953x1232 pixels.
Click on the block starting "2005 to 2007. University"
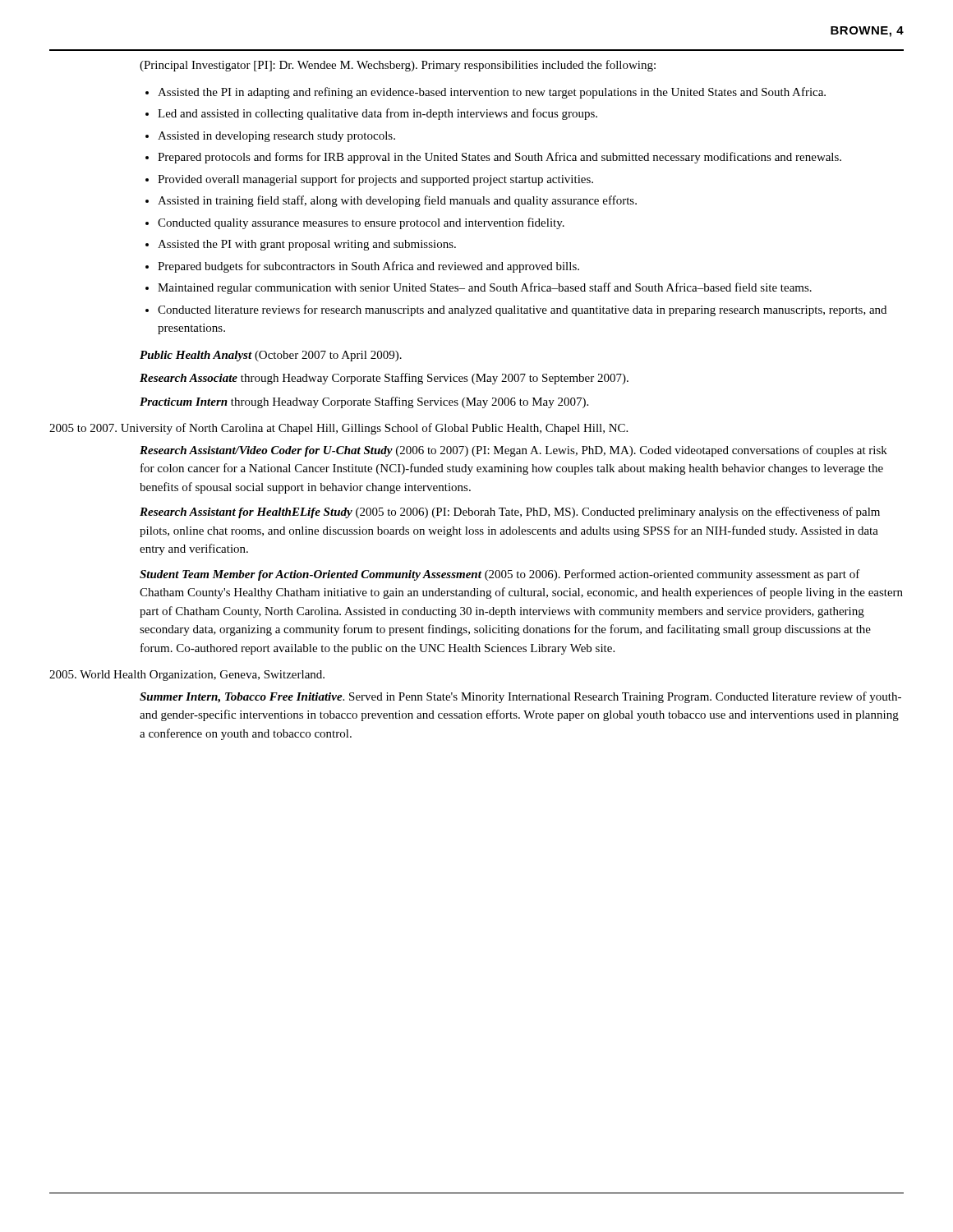click(339, 428)
